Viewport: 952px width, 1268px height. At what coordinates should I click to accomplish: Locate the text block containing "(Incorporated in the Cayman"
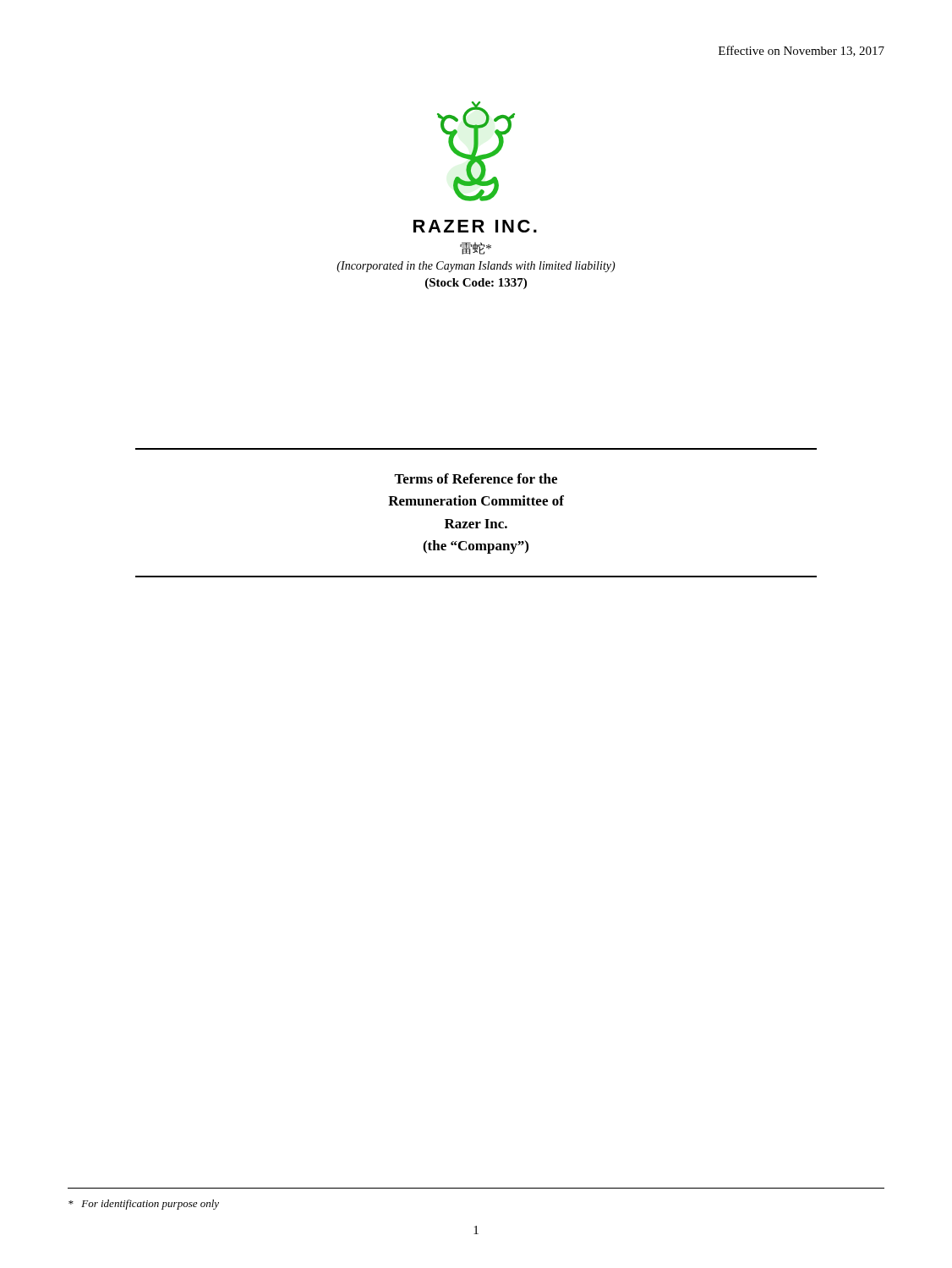point(476,266)
